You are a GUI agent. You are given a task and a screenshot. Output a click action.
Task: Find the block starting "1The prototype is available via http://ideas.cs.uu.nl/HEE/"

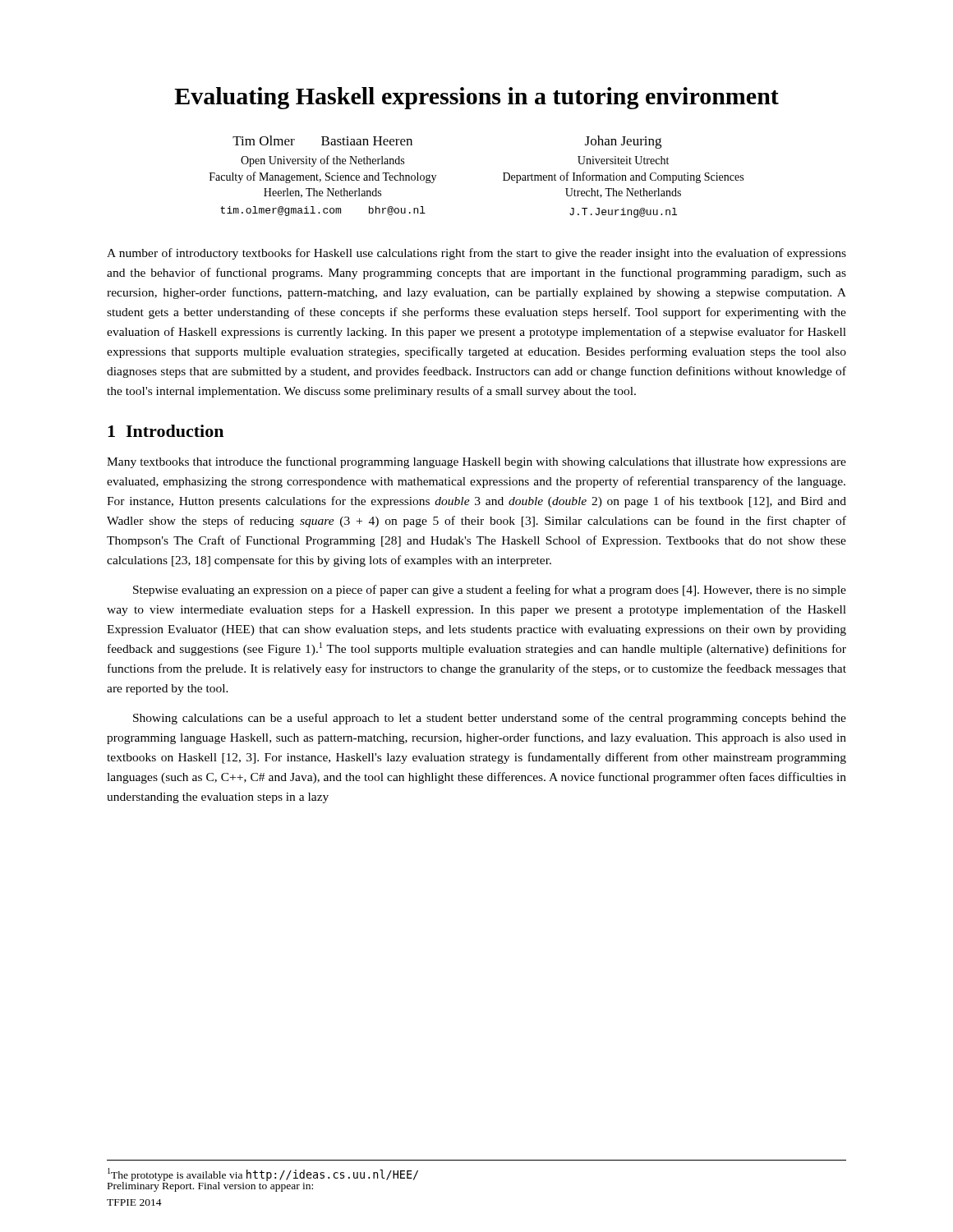click(x=263, y=1173)
